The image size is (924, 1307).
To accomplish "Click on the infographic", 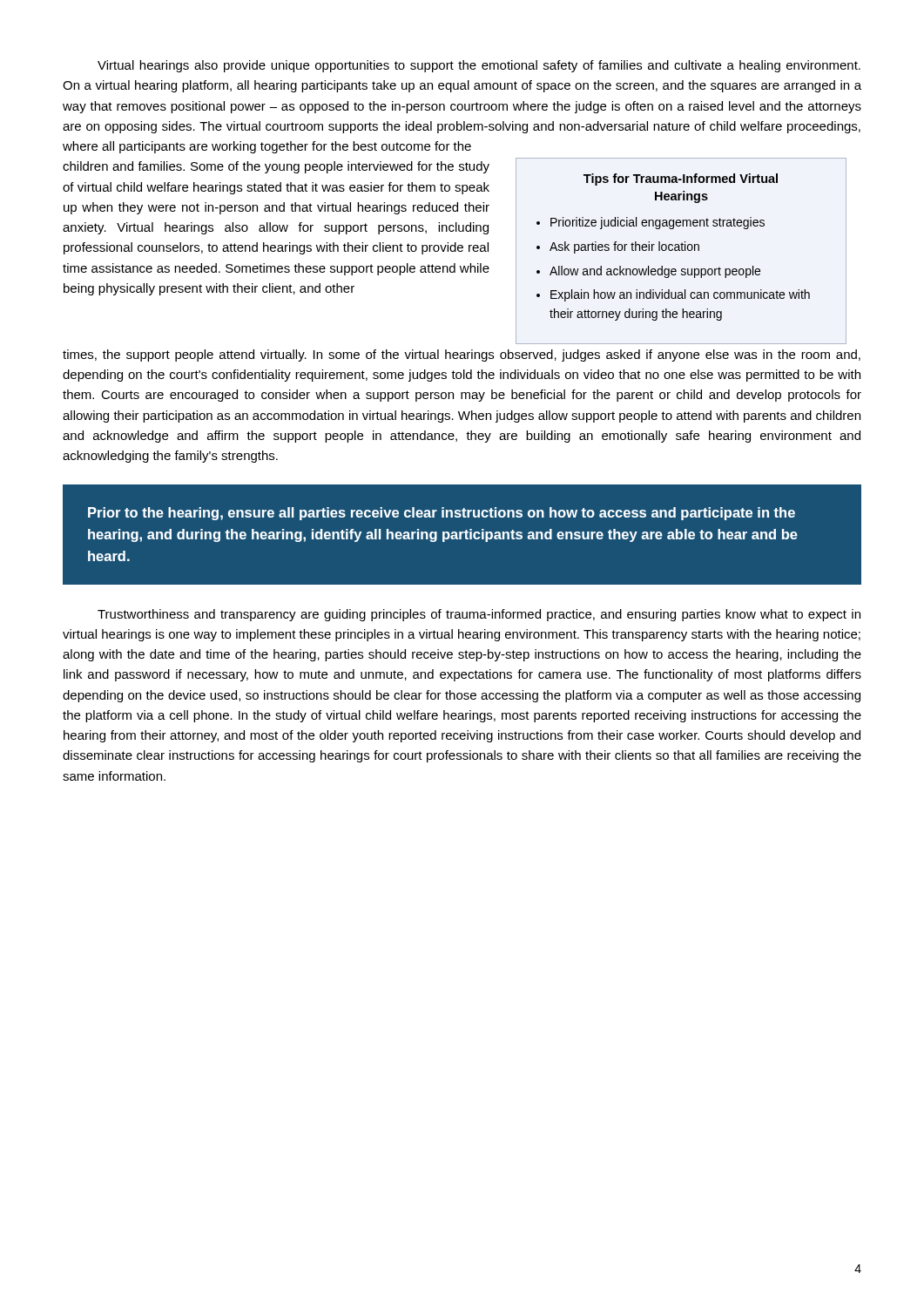I will [x=681, y=251].
